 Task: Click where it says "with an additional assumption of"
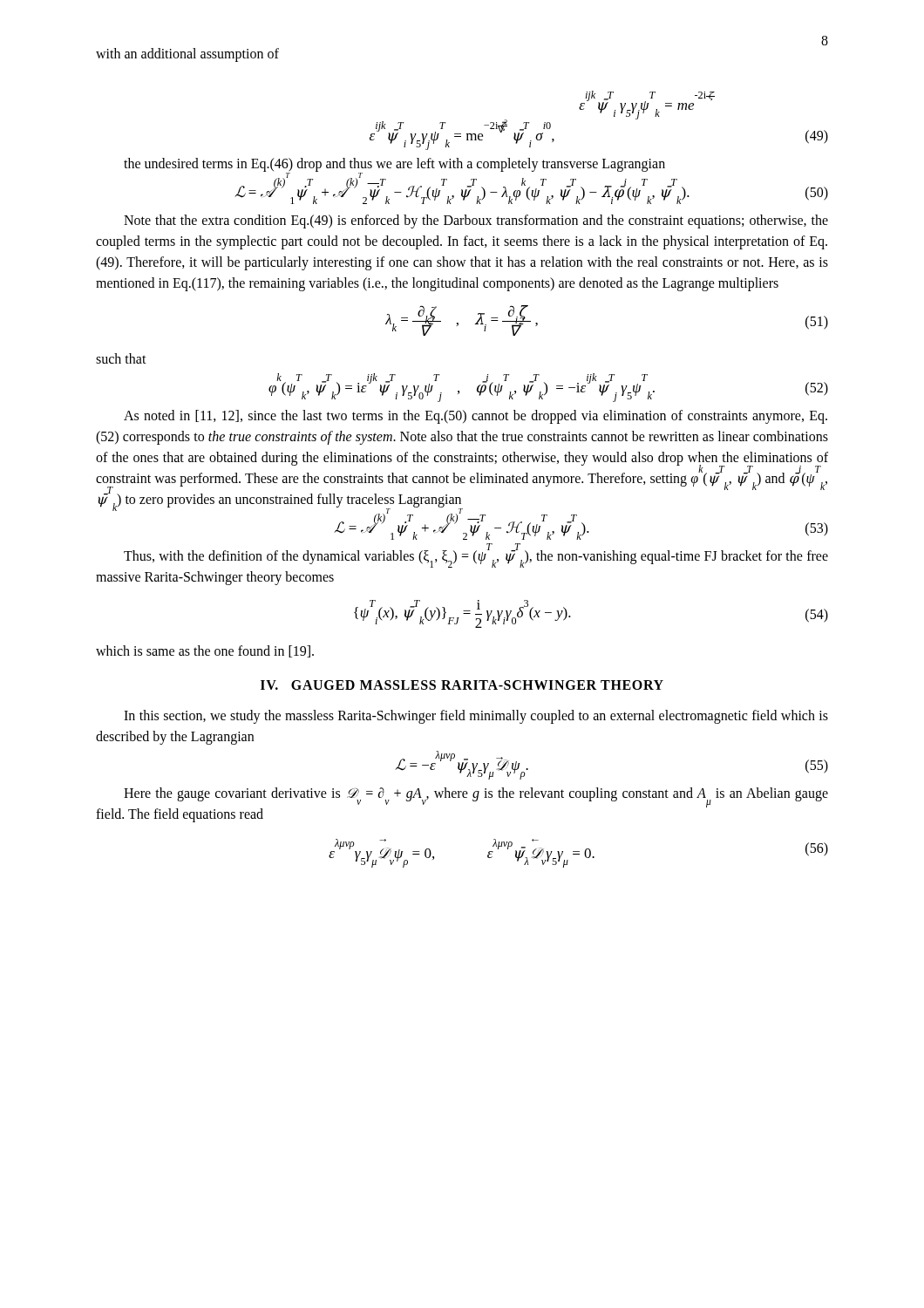click(187, 55)
